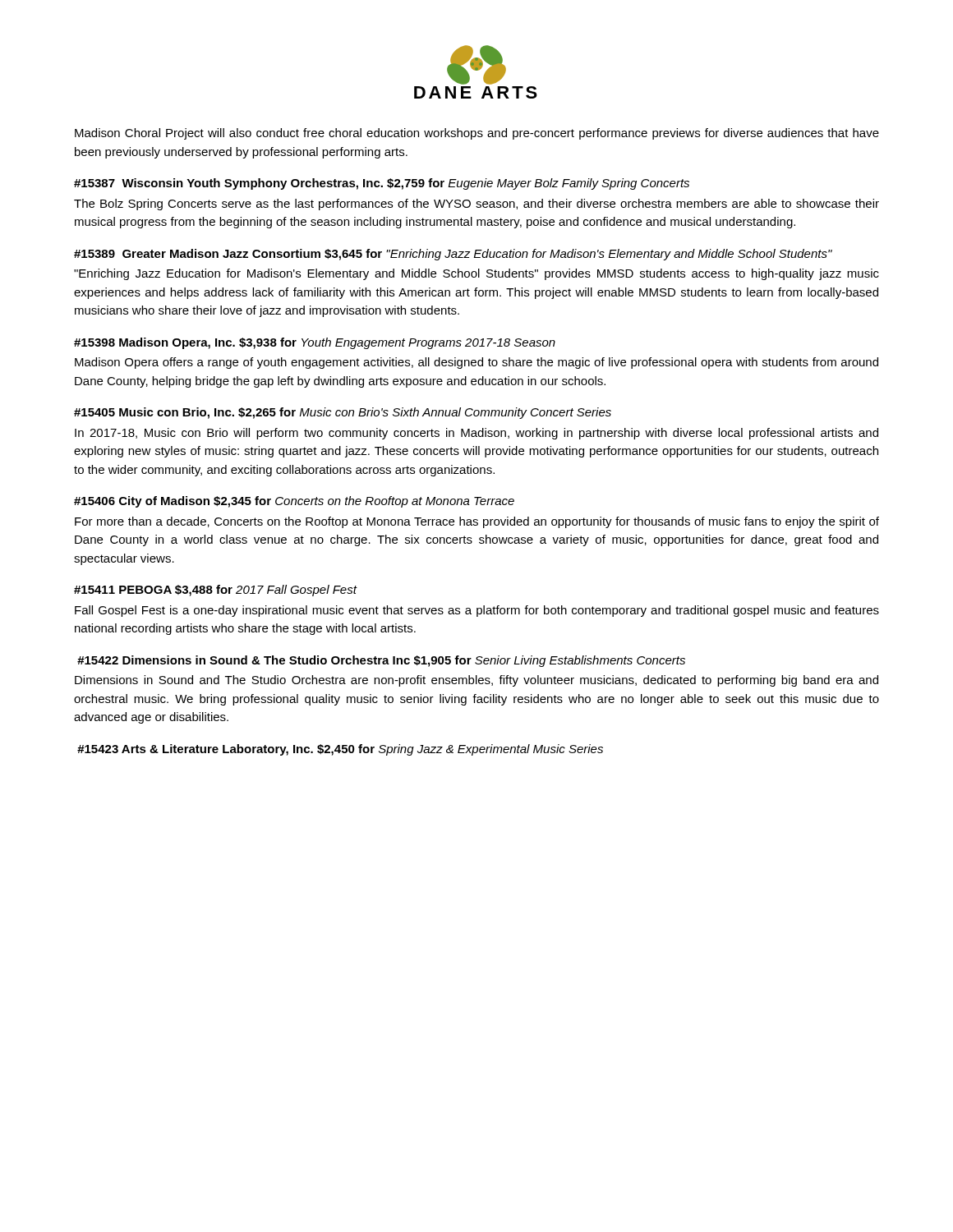Point to the block beginning "Dimensions in Sound and The"
The width and height of the screenshot is (953, 1232).
pyautogui.click(x=476, y=698)
